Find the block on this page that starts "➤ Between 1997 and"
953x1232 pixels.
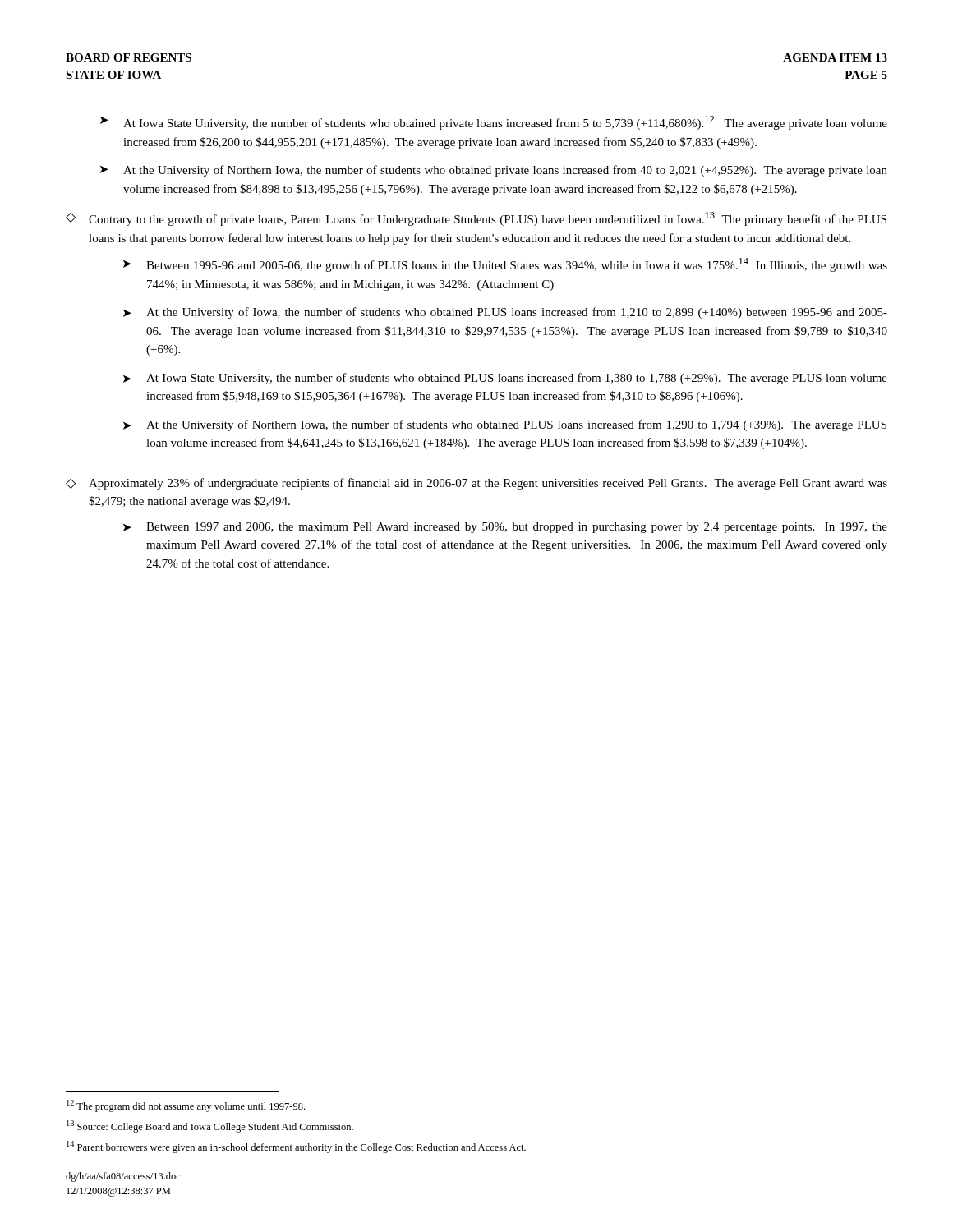pos(504,545)
